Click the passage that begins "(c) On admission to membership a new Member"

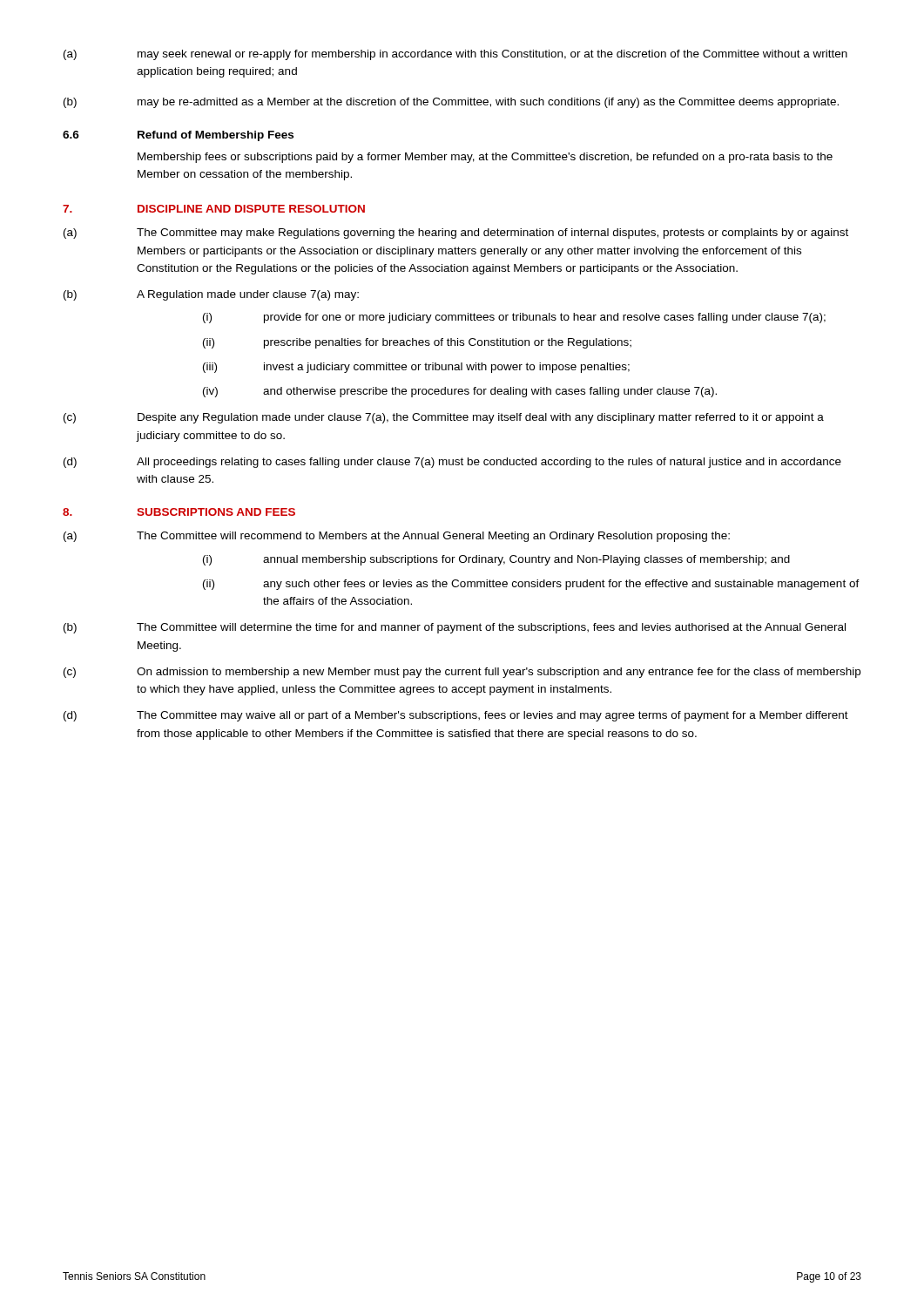pos(462,681)
